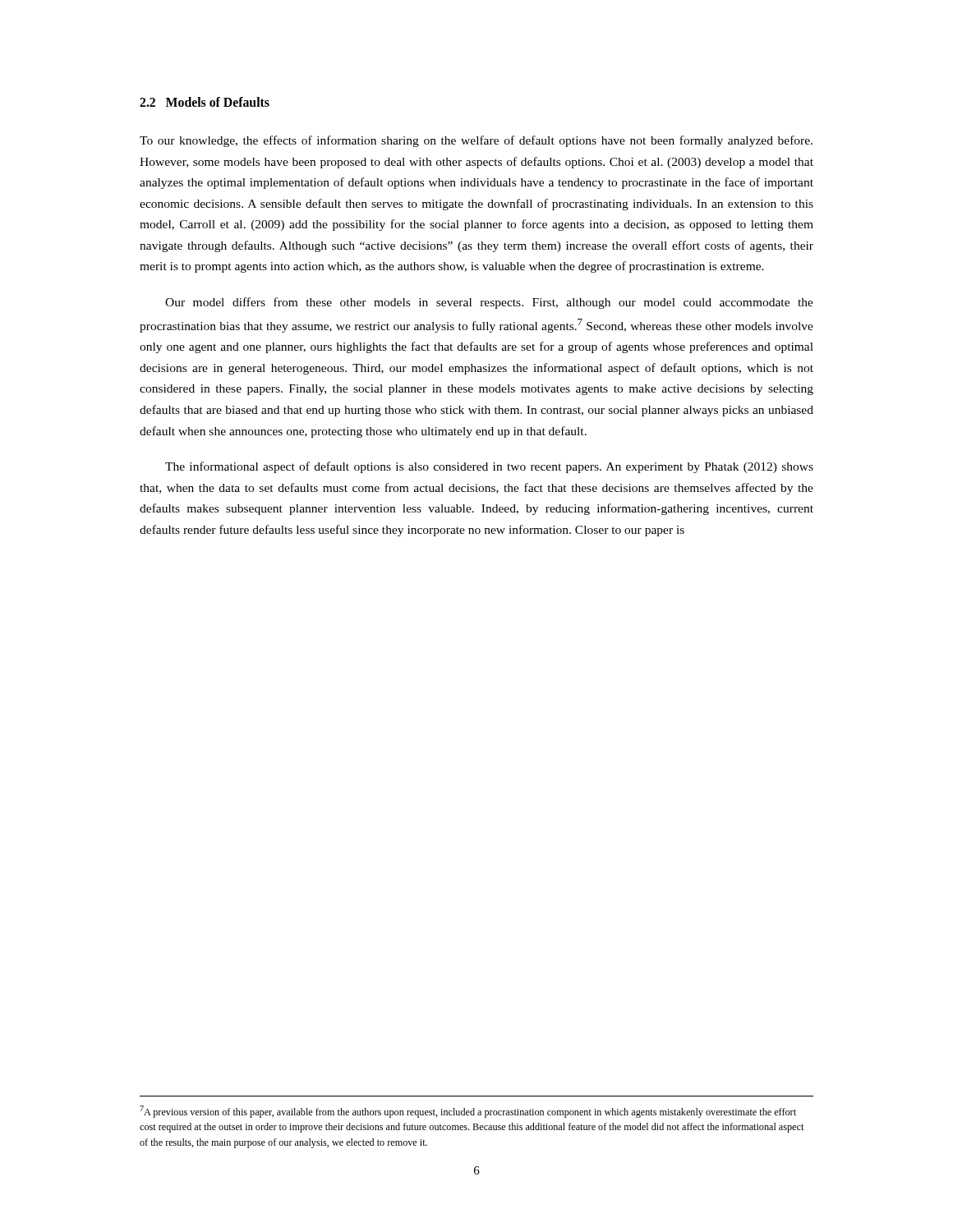Find the section header that reads "2.2 Models of Defaults"

tap(205, 102)
